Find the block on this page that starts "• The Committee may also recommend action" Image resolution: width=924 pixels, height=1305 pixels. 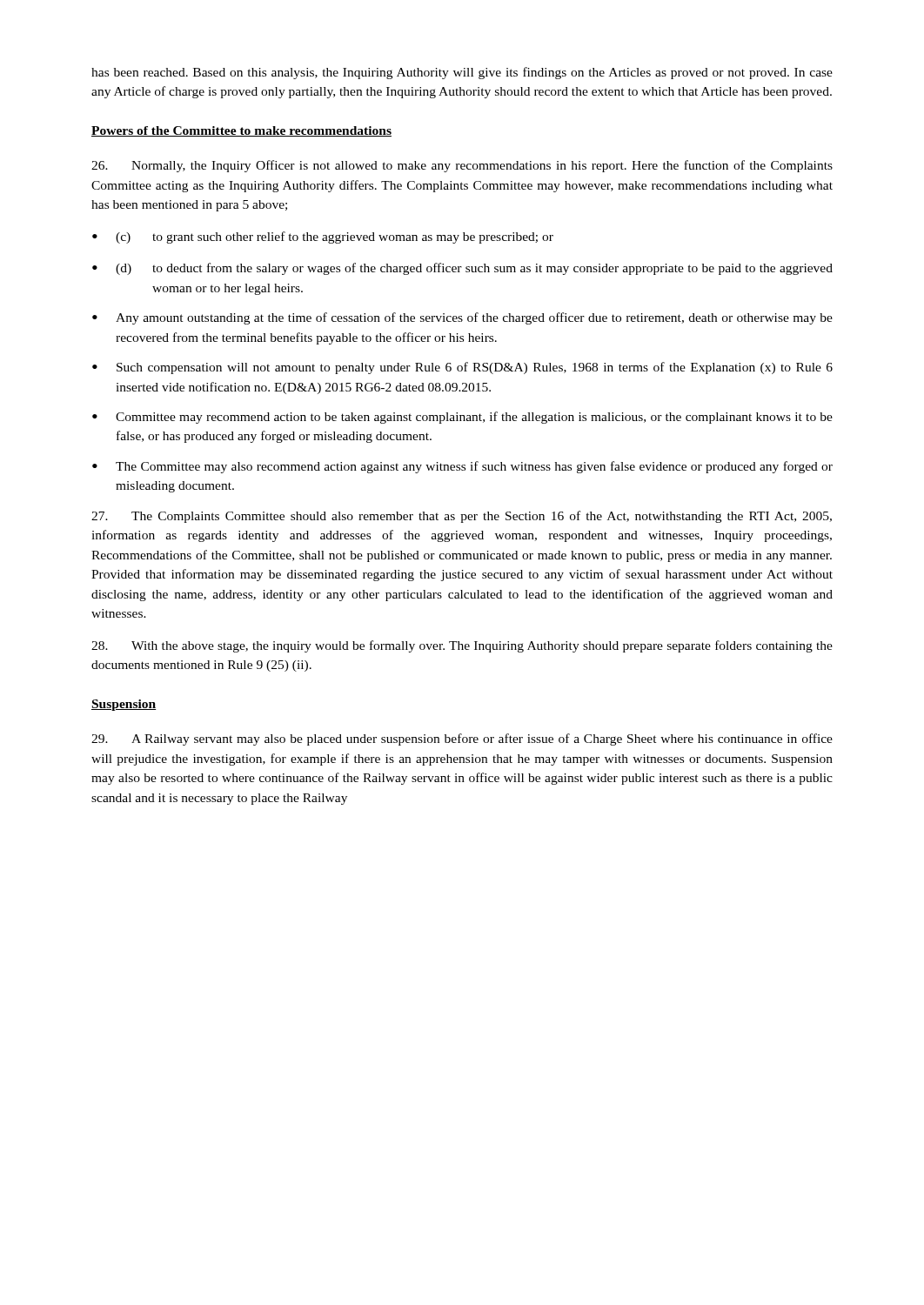(x=462, y=476)
